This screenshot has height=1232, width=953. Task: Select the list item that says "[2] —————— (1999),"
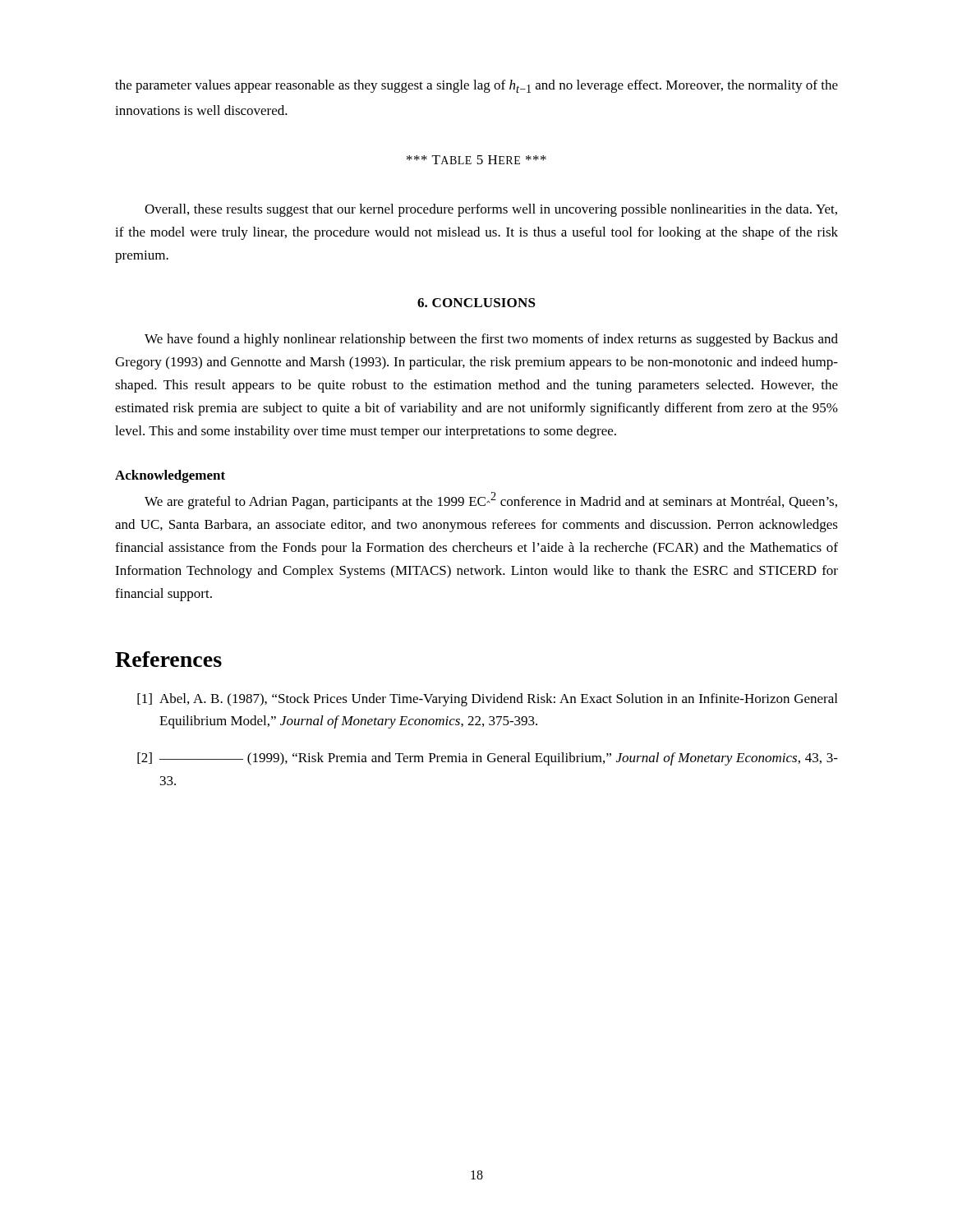pyautogui.click(x=476, y=769)
